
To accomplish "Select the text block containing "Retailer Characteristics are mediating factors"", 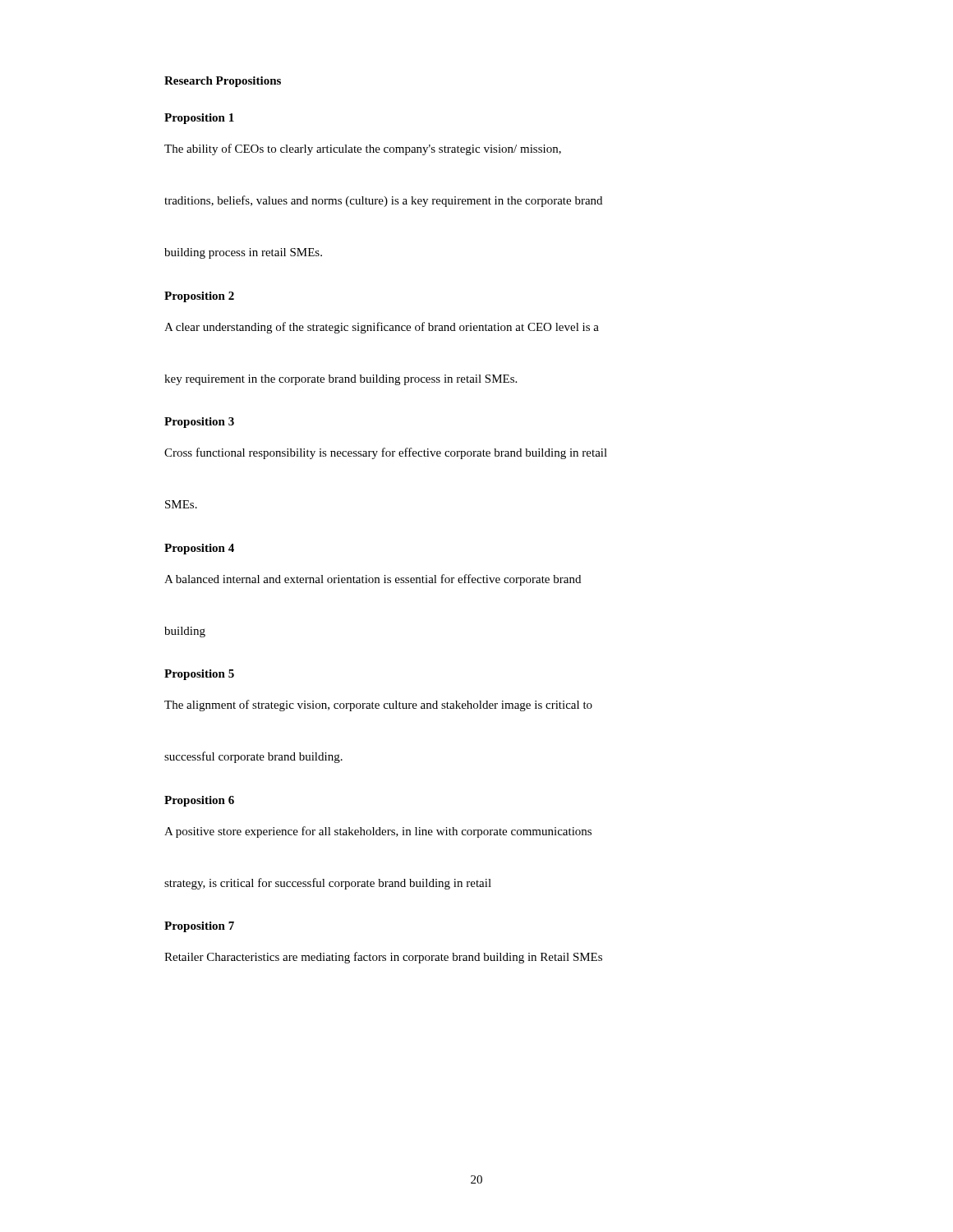I will [x=383, y=957].
